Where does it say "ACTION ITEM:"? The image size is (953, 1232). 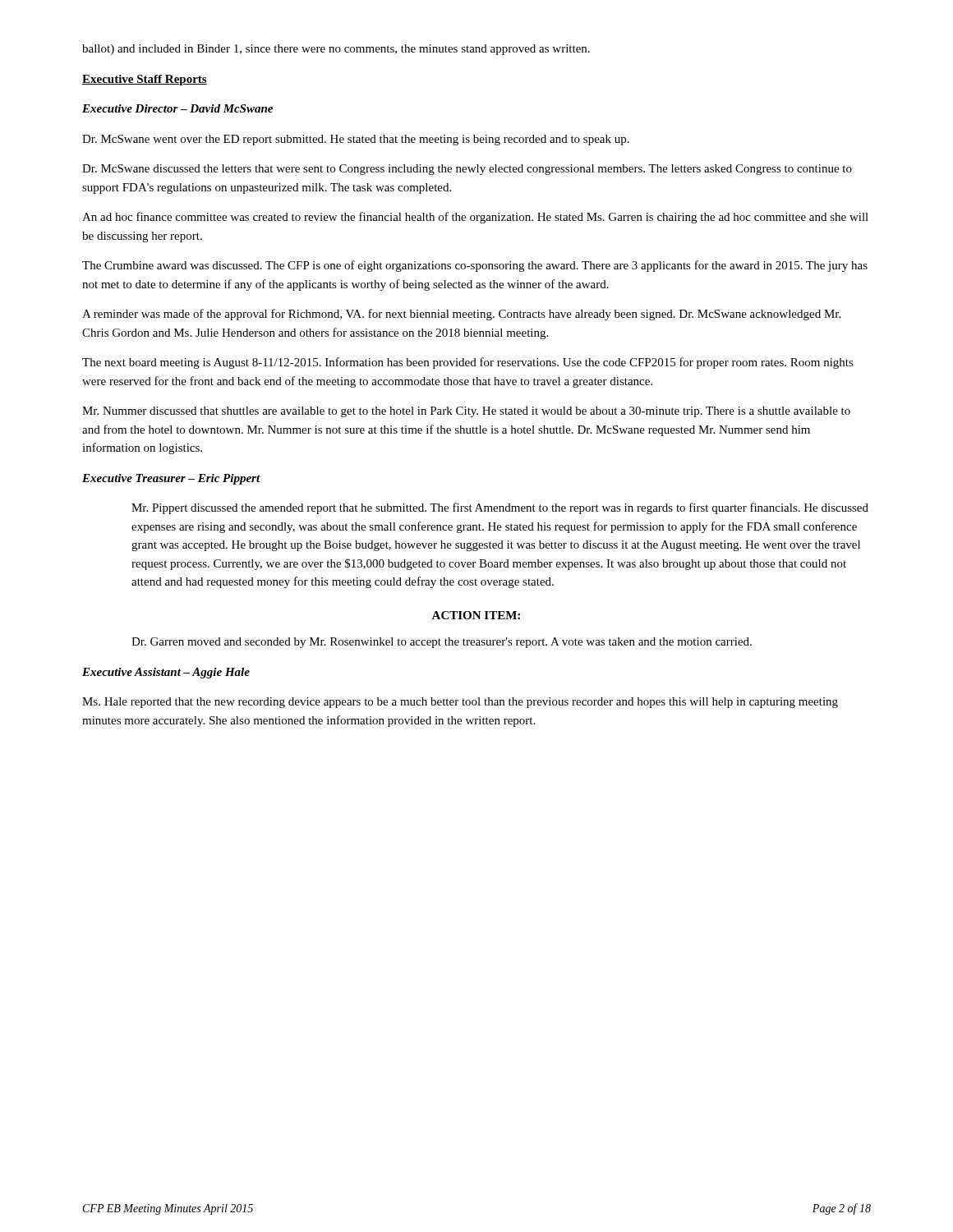click(x=476, y=615)
